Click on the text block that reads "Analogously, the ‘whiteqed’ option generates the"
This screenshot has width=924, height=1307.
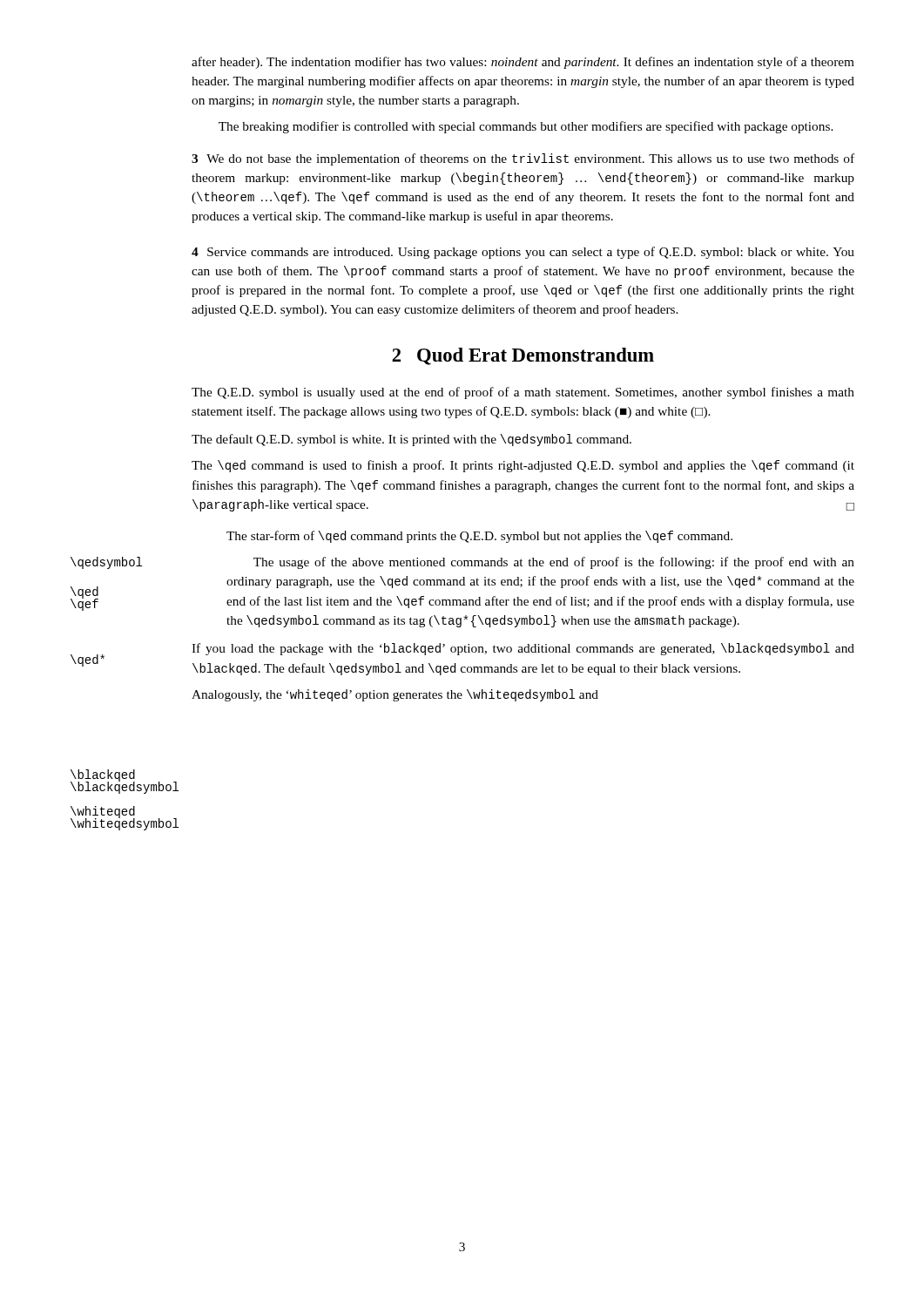tap(523, 695)
